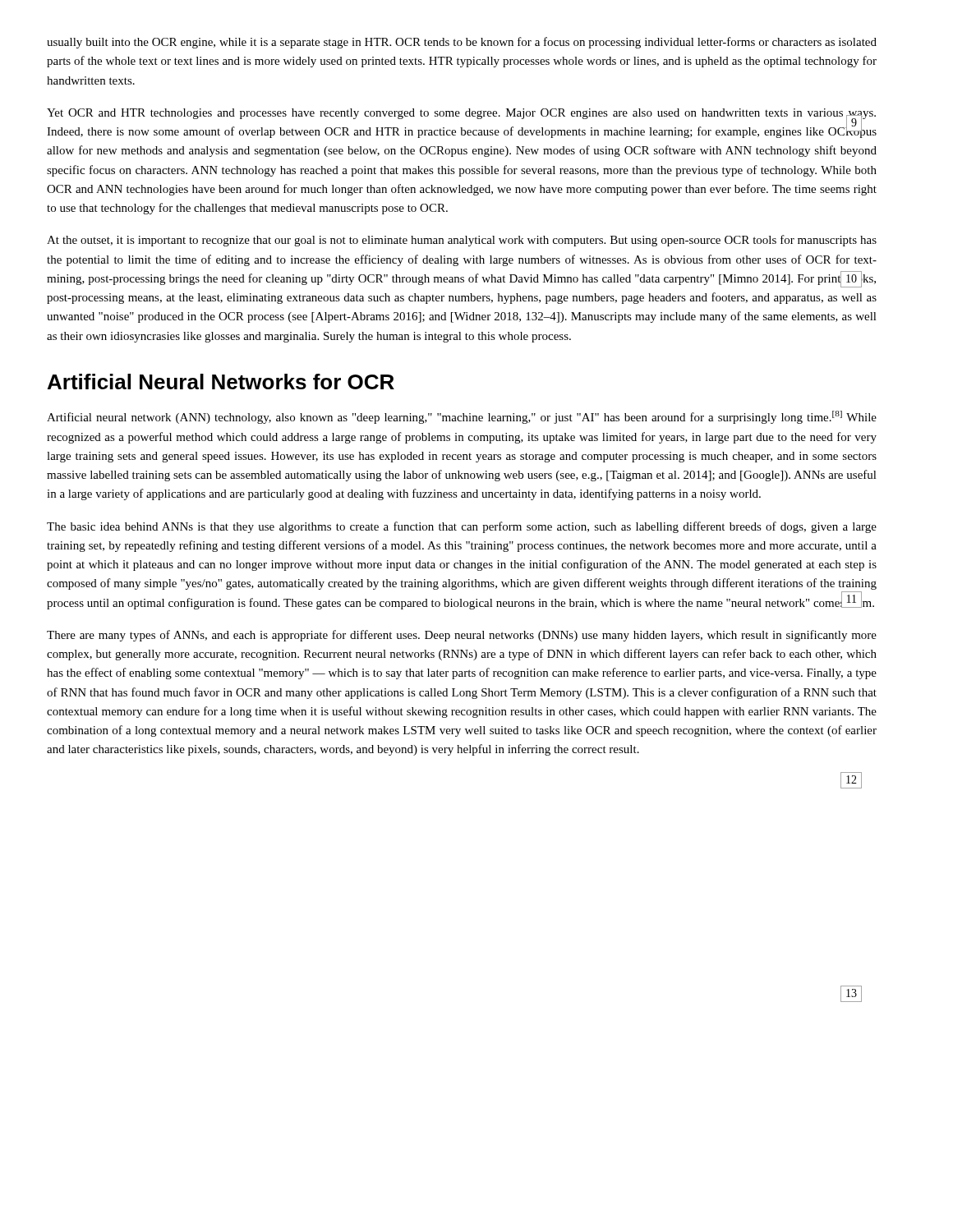Click on the text block that says "usually built into the OCR"

[x=462, y=61]
